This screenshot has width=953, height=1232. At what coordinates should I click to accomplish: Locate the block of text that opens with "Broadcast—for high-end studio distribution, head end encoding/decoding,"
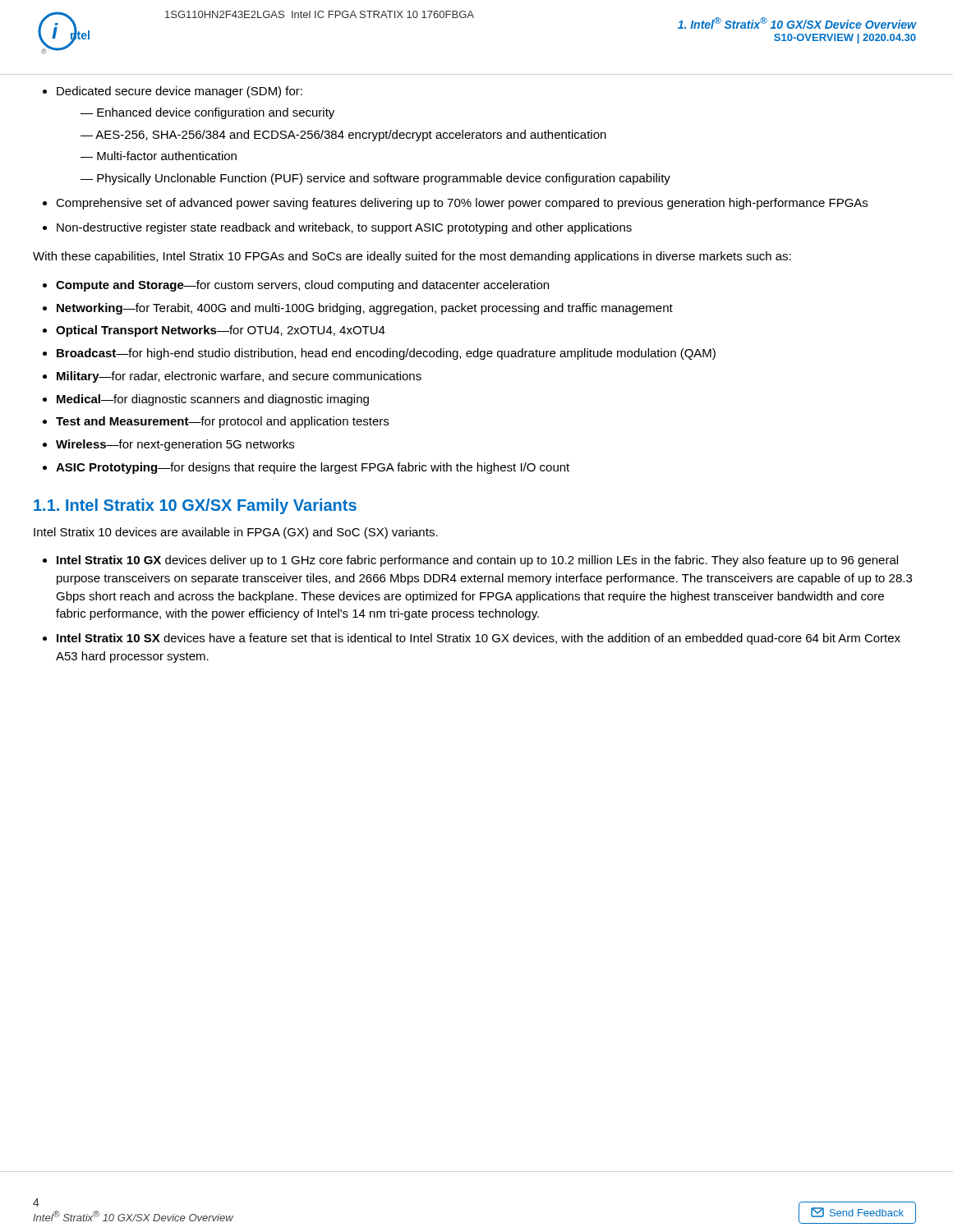(x=474, y=353)
